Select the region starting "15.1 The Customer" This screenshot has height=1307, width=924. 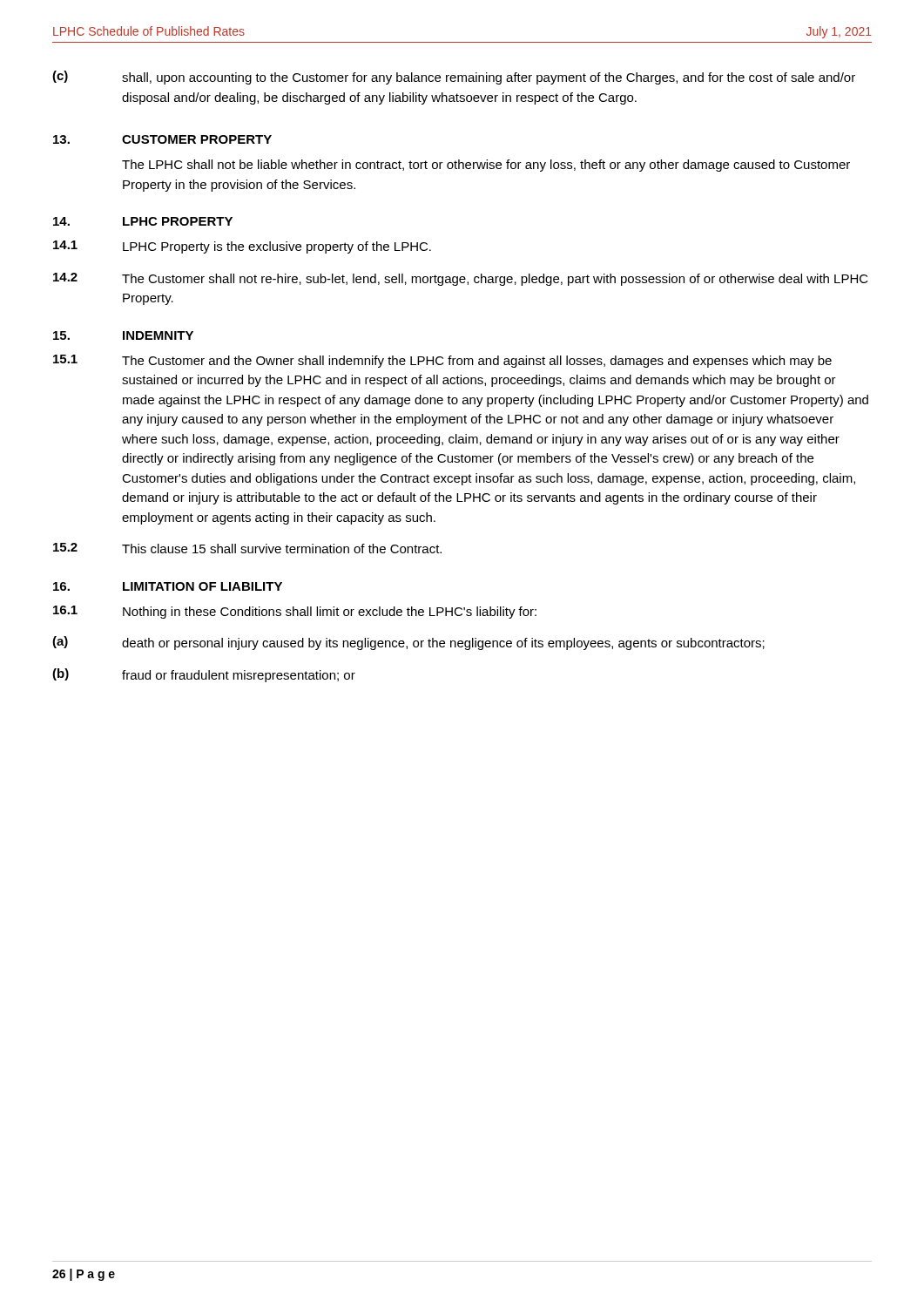point(462,439)
